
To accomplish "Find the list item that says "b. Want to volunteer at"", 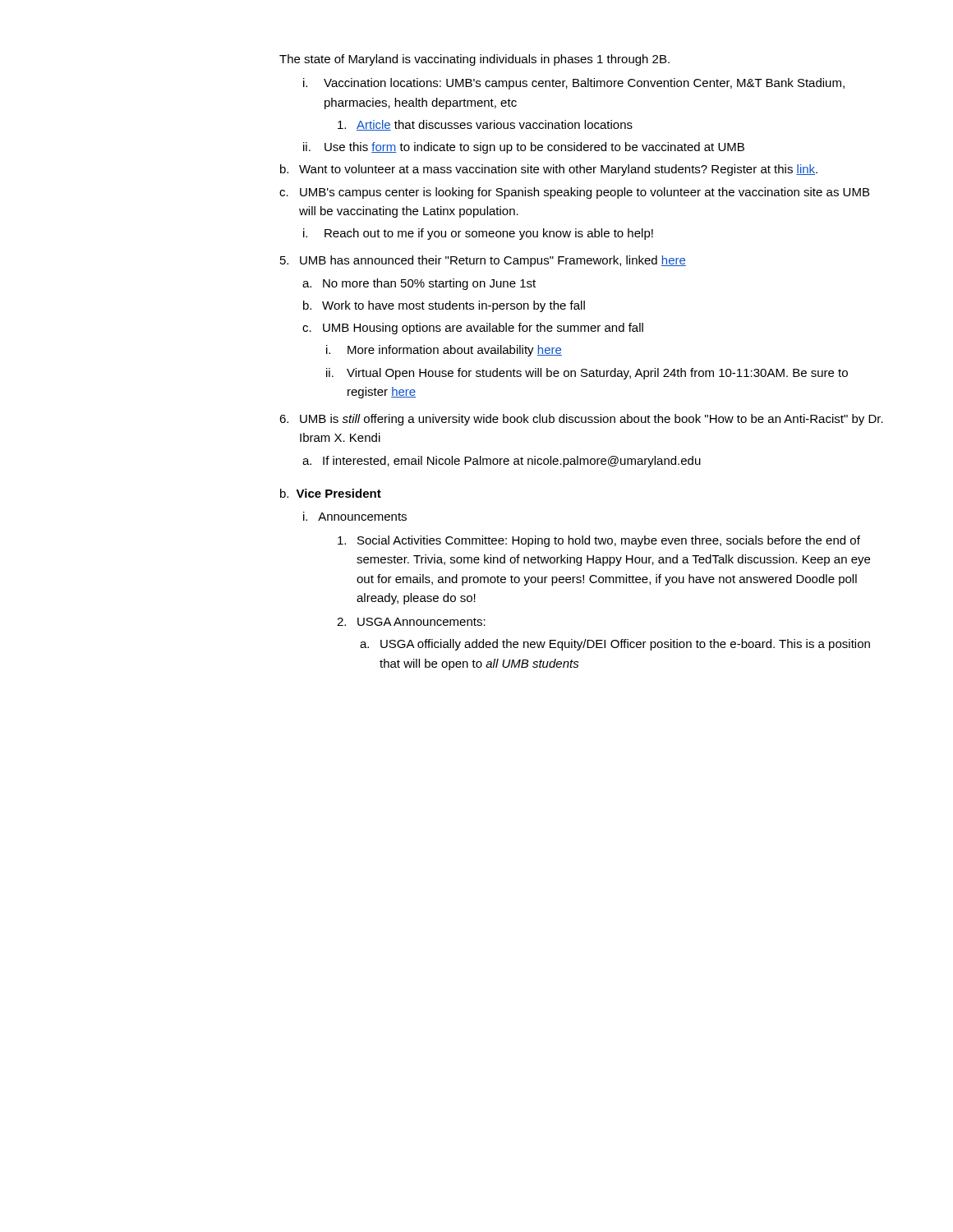I will 549,169.
